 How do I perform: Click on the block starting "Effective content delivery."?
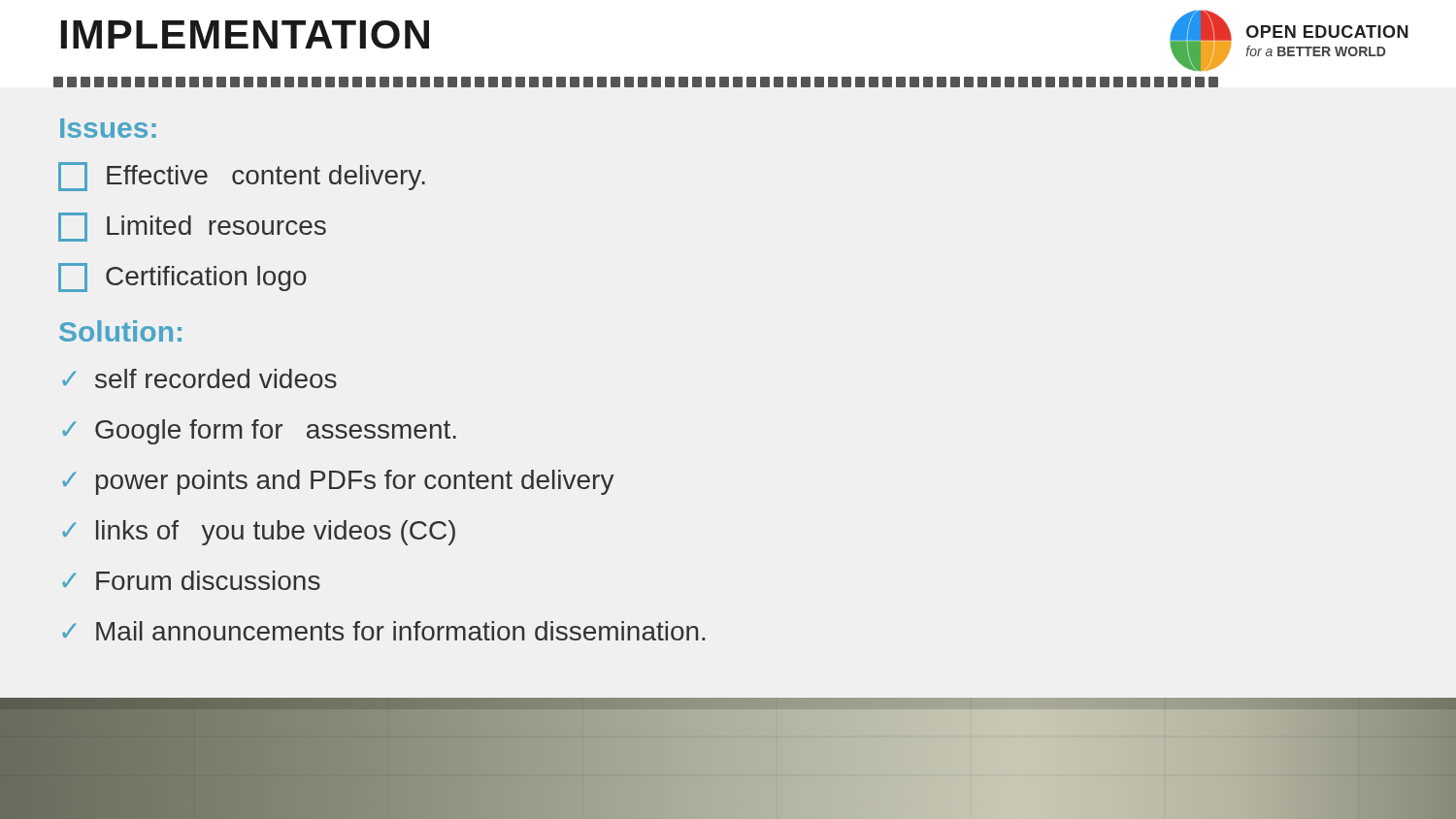(243, 176)
